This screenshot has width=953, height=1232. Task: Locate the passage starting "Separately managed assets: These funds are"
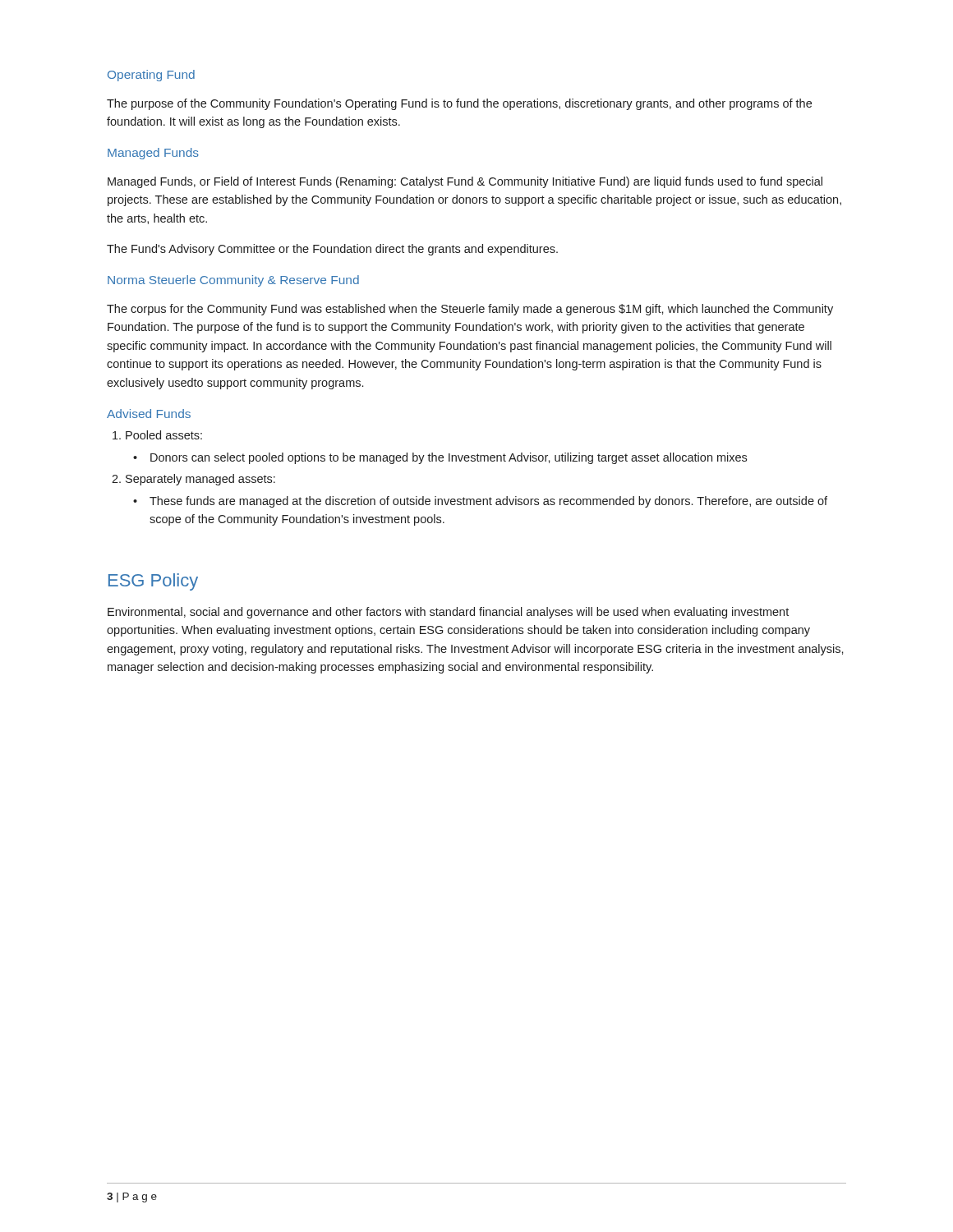(x=476, y=499)
